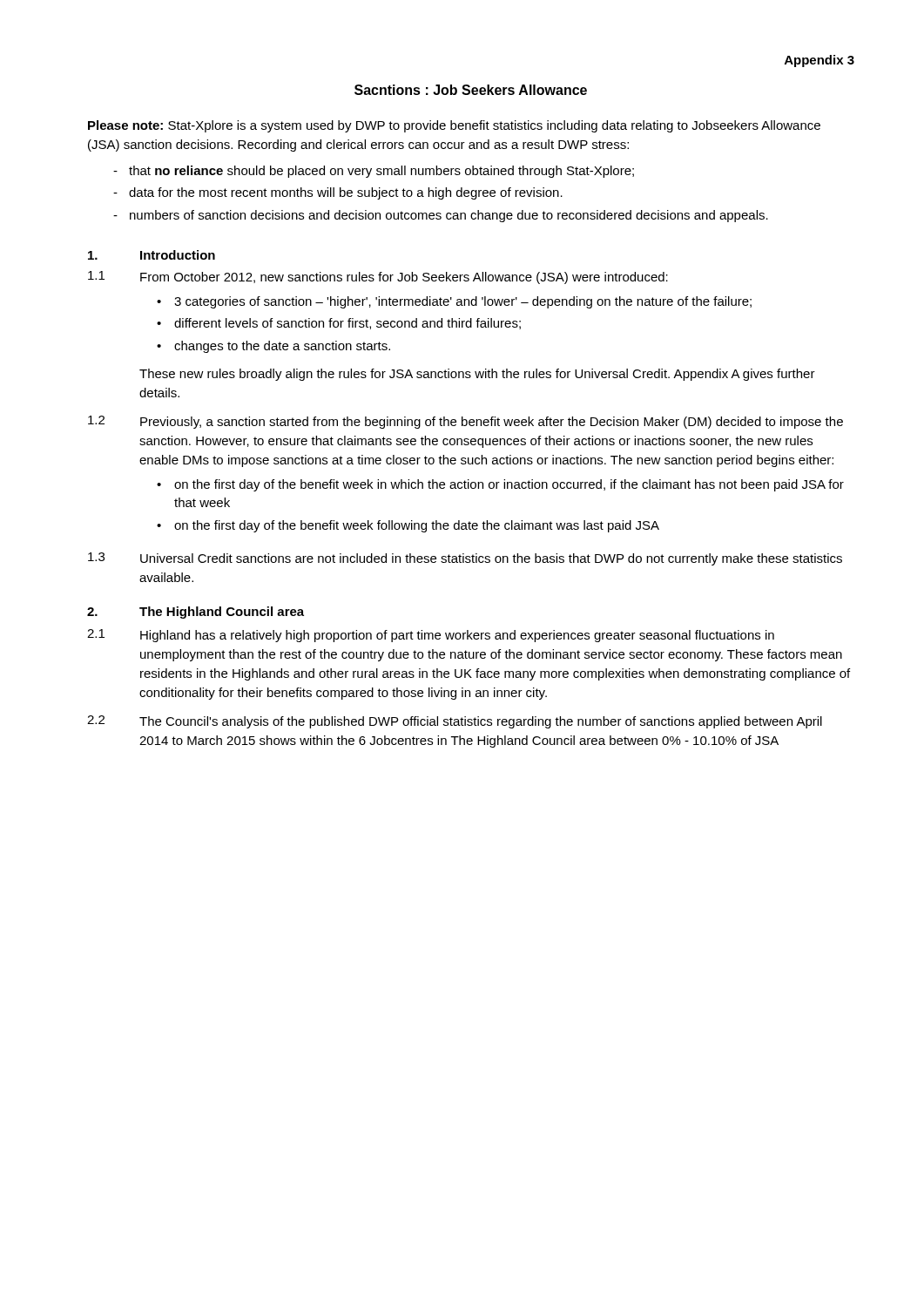This screenshot has height=1307, width=924.
Task: Navigate to the block starting "that no reliance should be"
Action: click(382, 170)
